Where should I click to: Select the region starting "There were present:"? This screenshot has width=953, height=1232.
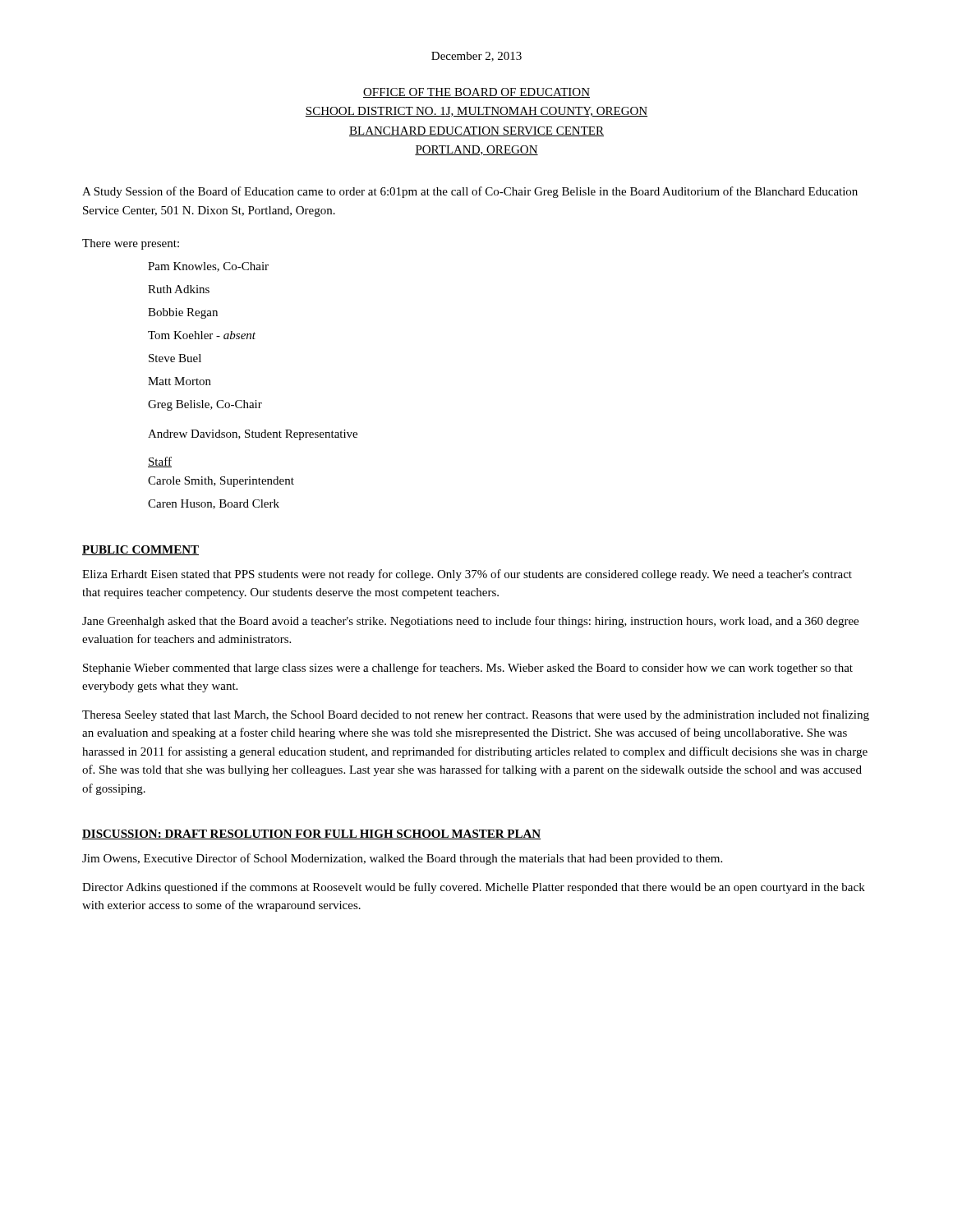tap(131, 243)
